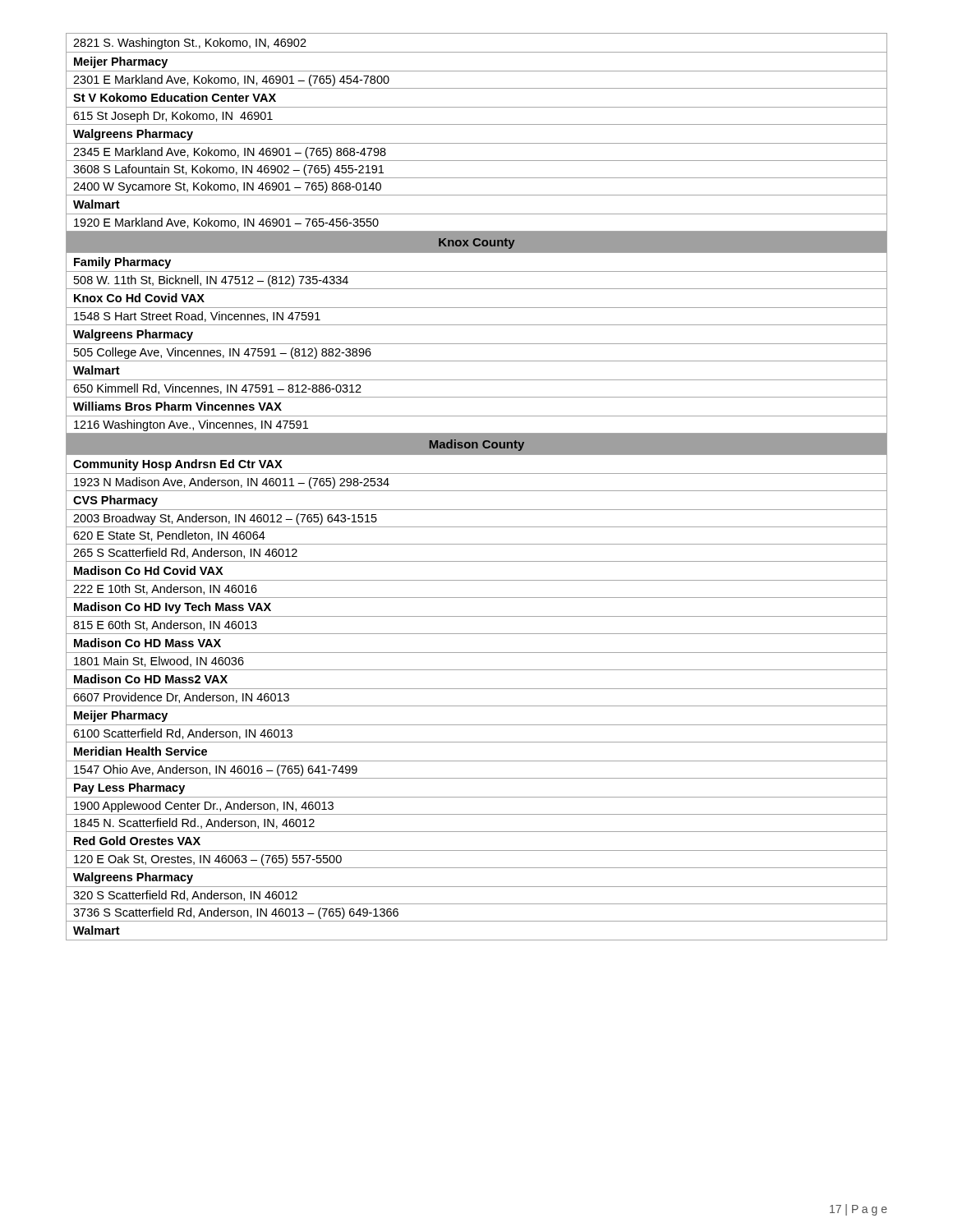Viewport: 953px width, 1232px height.
Task: Click on the text block starting "Williams Bros Pharm Vincennes"
Action: pos(476,416)
